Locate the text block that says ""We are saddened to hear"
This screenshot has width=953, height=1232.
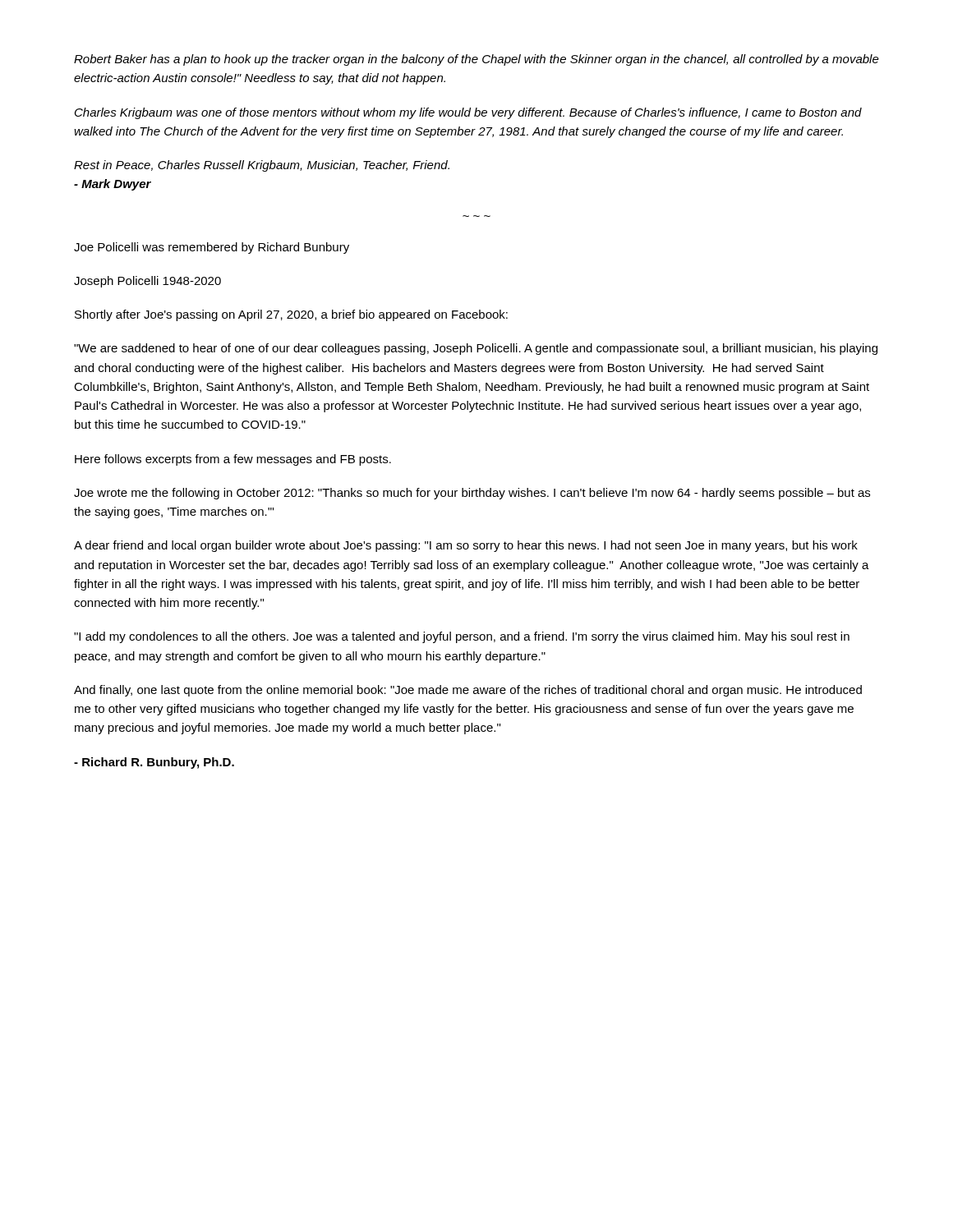pos(476,386)
